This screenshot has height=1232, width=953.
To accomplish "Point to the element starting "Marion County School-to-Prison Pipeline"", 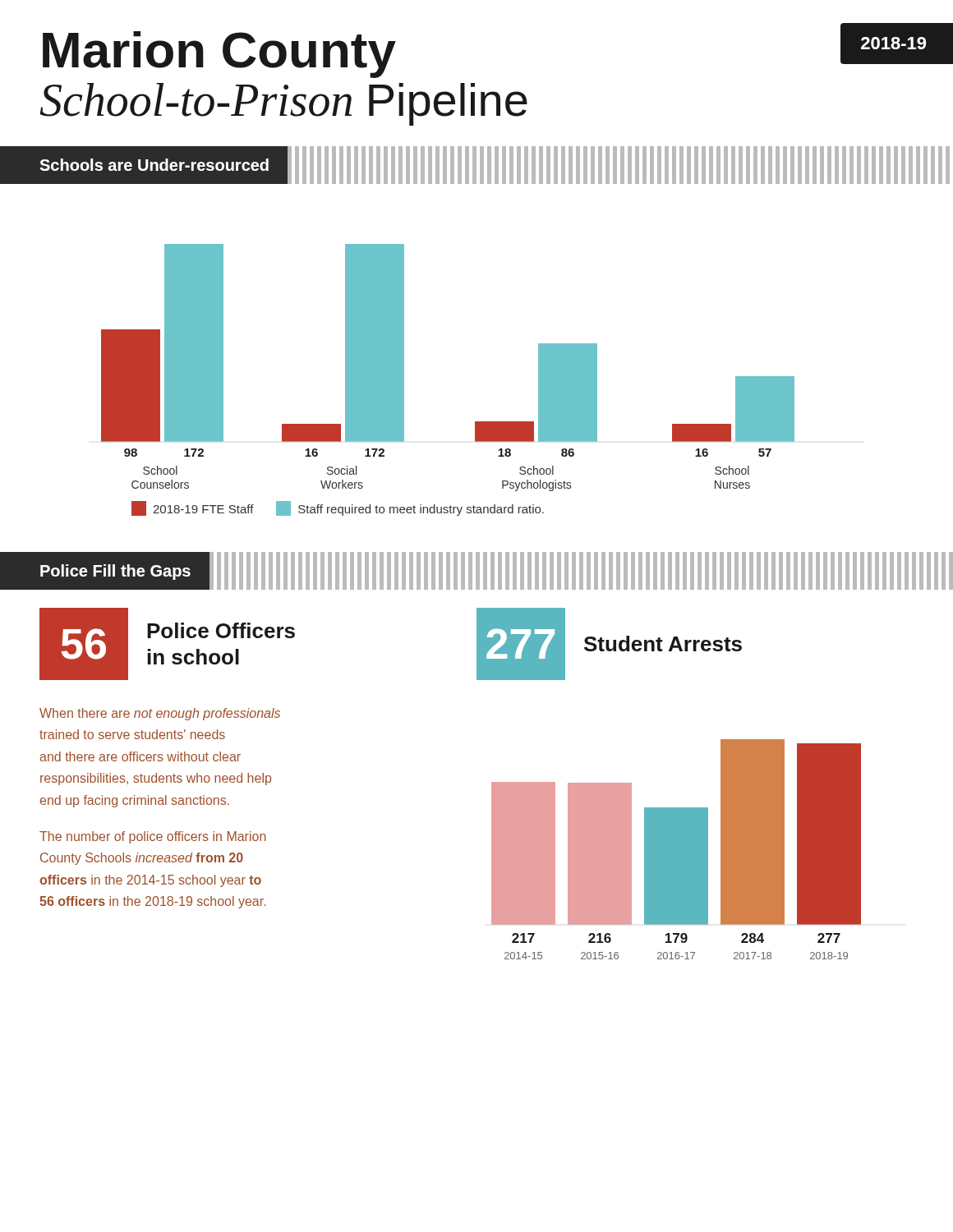I will [x=306, y=74].
